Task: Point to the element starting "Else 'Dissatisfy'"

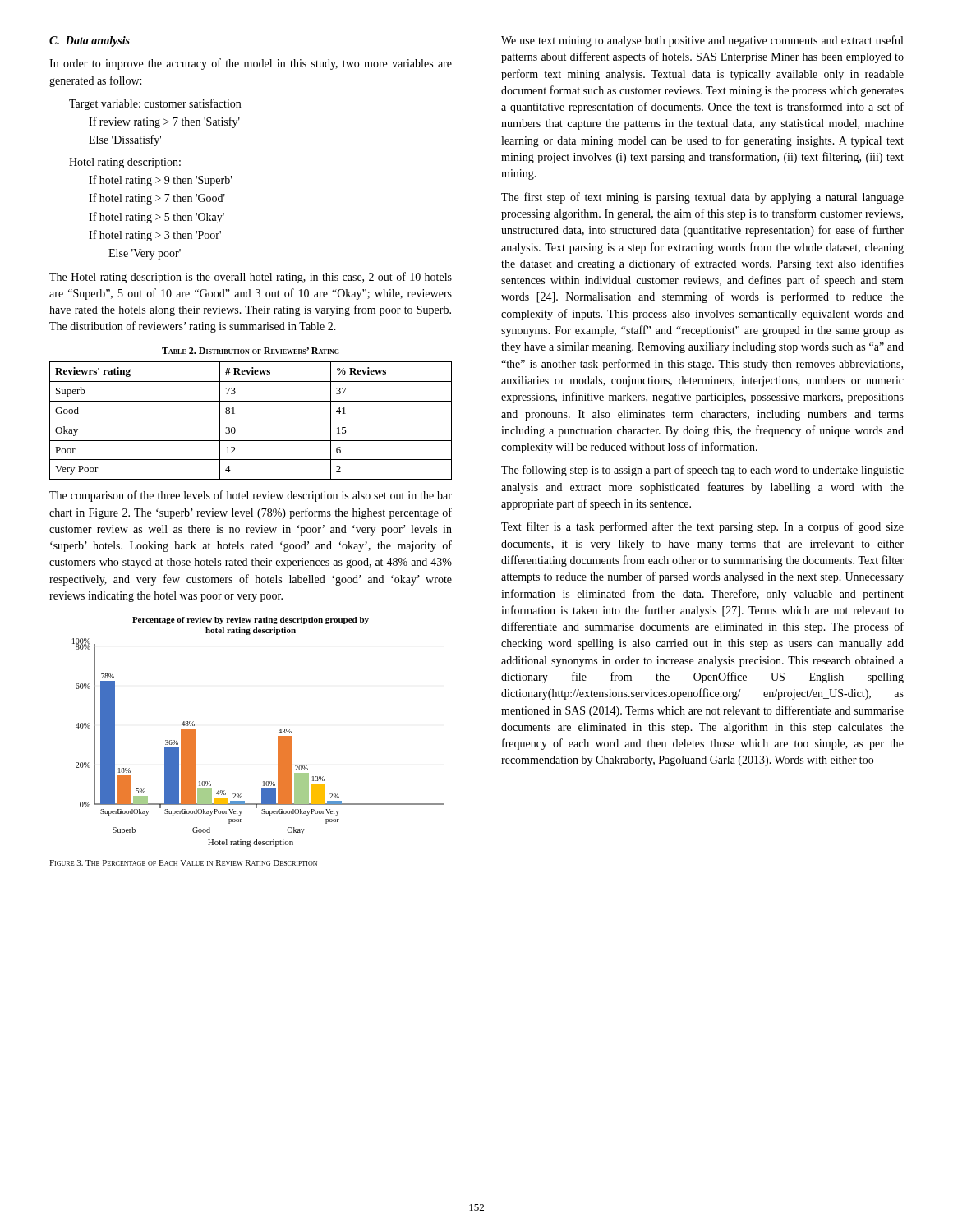Action: (x=125, y=140)
